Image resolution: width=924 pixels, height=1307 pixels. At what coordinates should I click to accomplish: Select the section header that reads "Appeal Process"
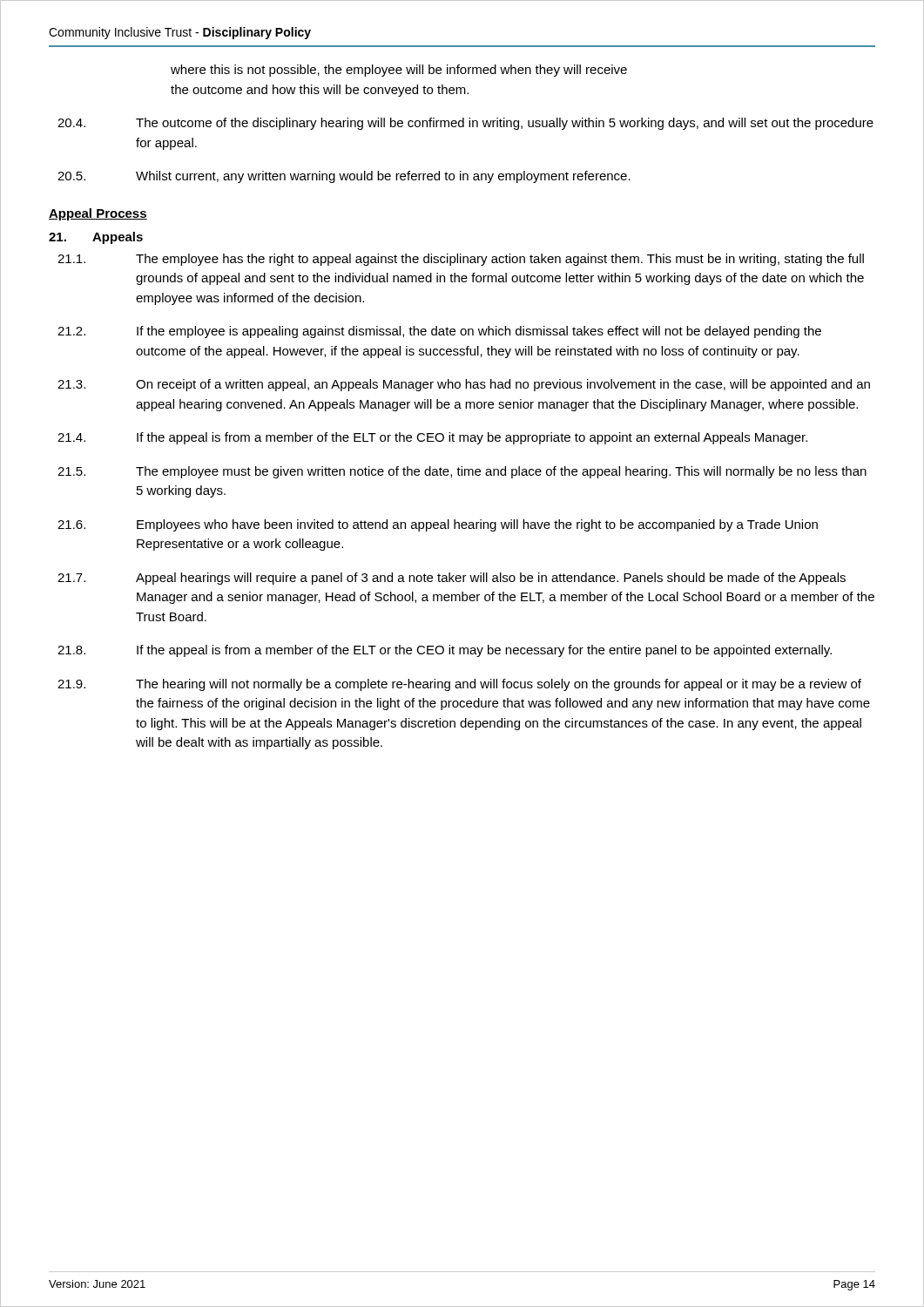coord(98,213)
